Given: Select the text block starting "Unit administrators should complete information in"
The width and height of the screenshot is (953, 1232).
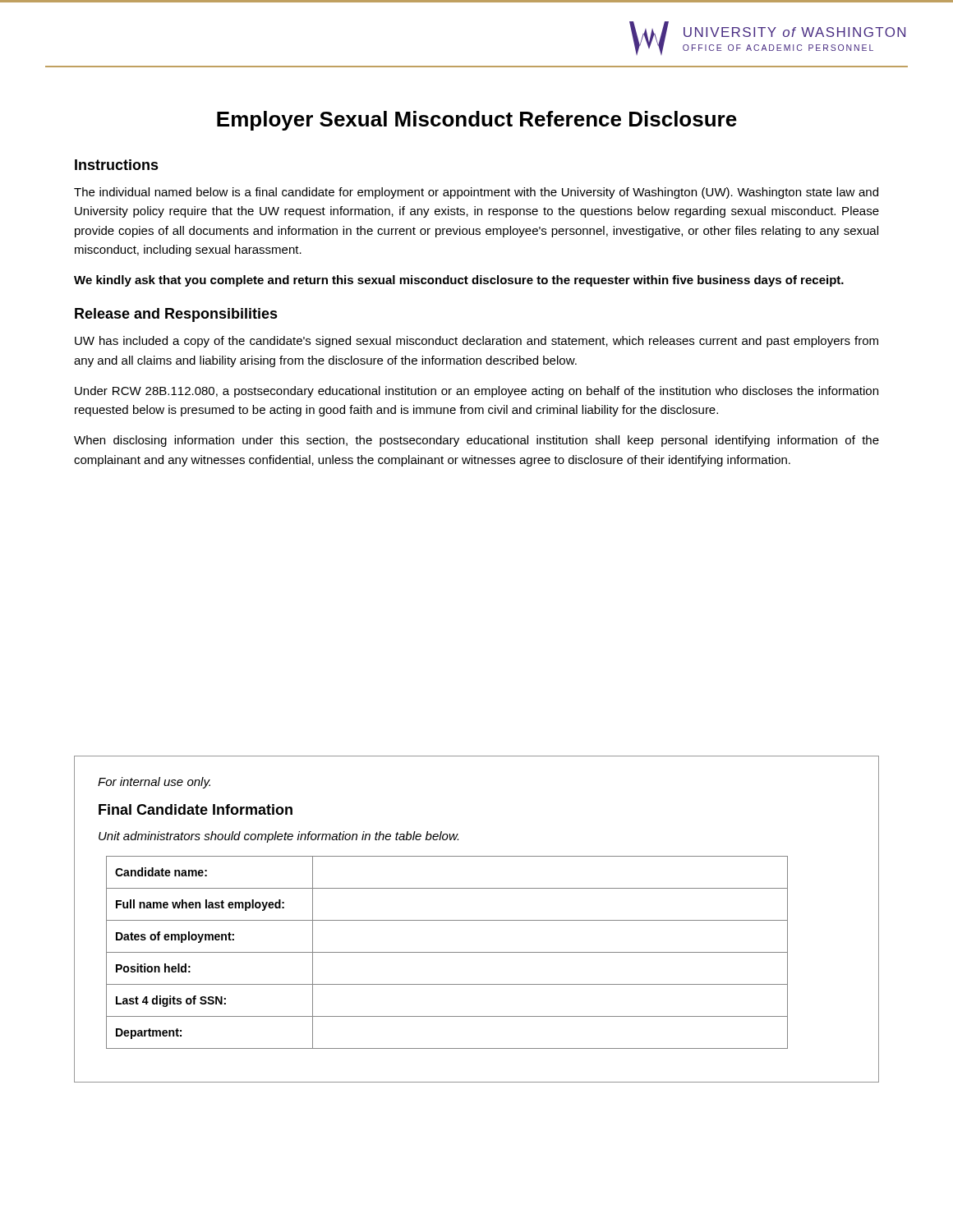Looking at the screenshot, I should (279, 836).
